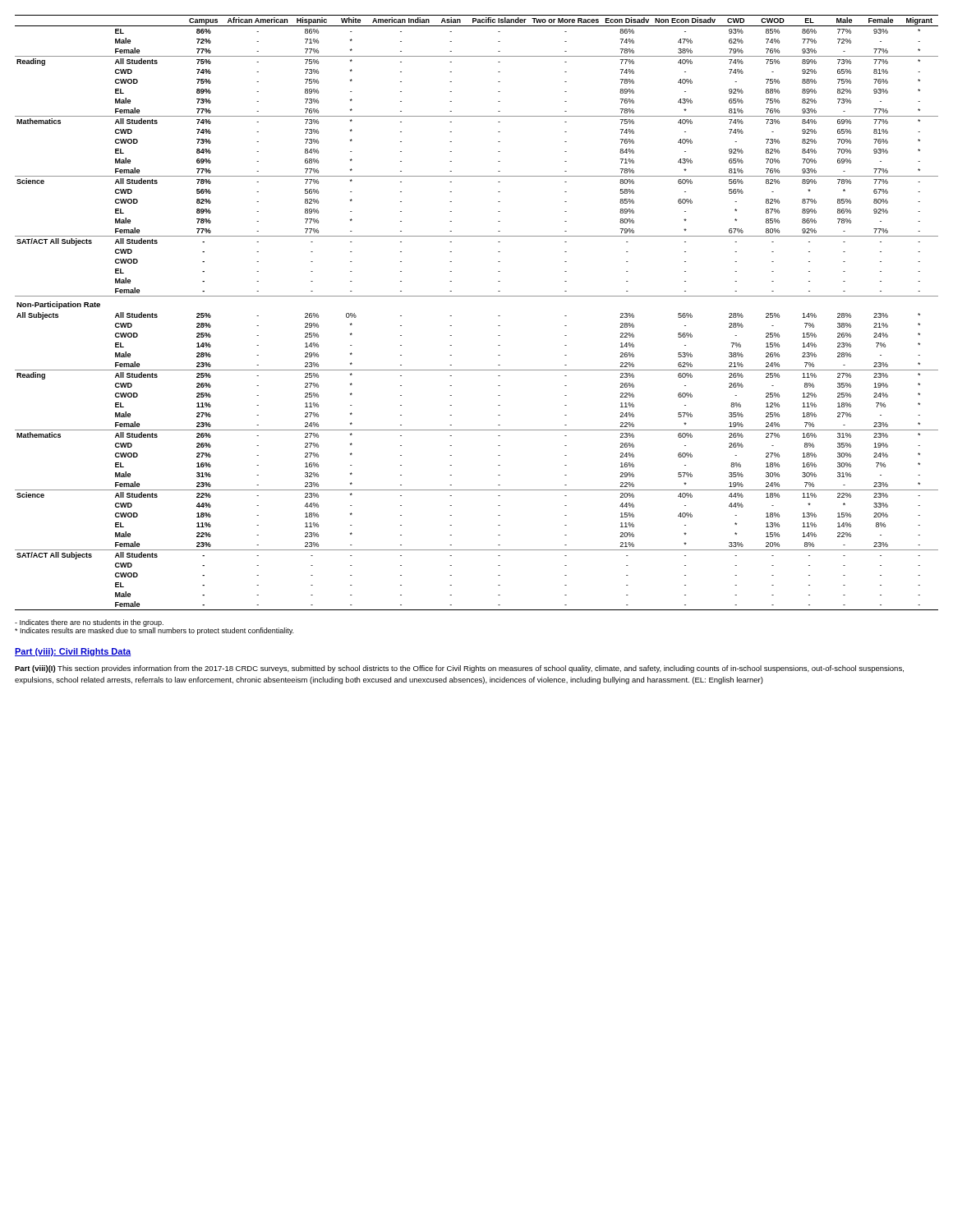Navigate to the region starting "Part (viii)(I) This"
This screenshot has width=953, height=1232.
pyautogui.click(x=460, y=674)
